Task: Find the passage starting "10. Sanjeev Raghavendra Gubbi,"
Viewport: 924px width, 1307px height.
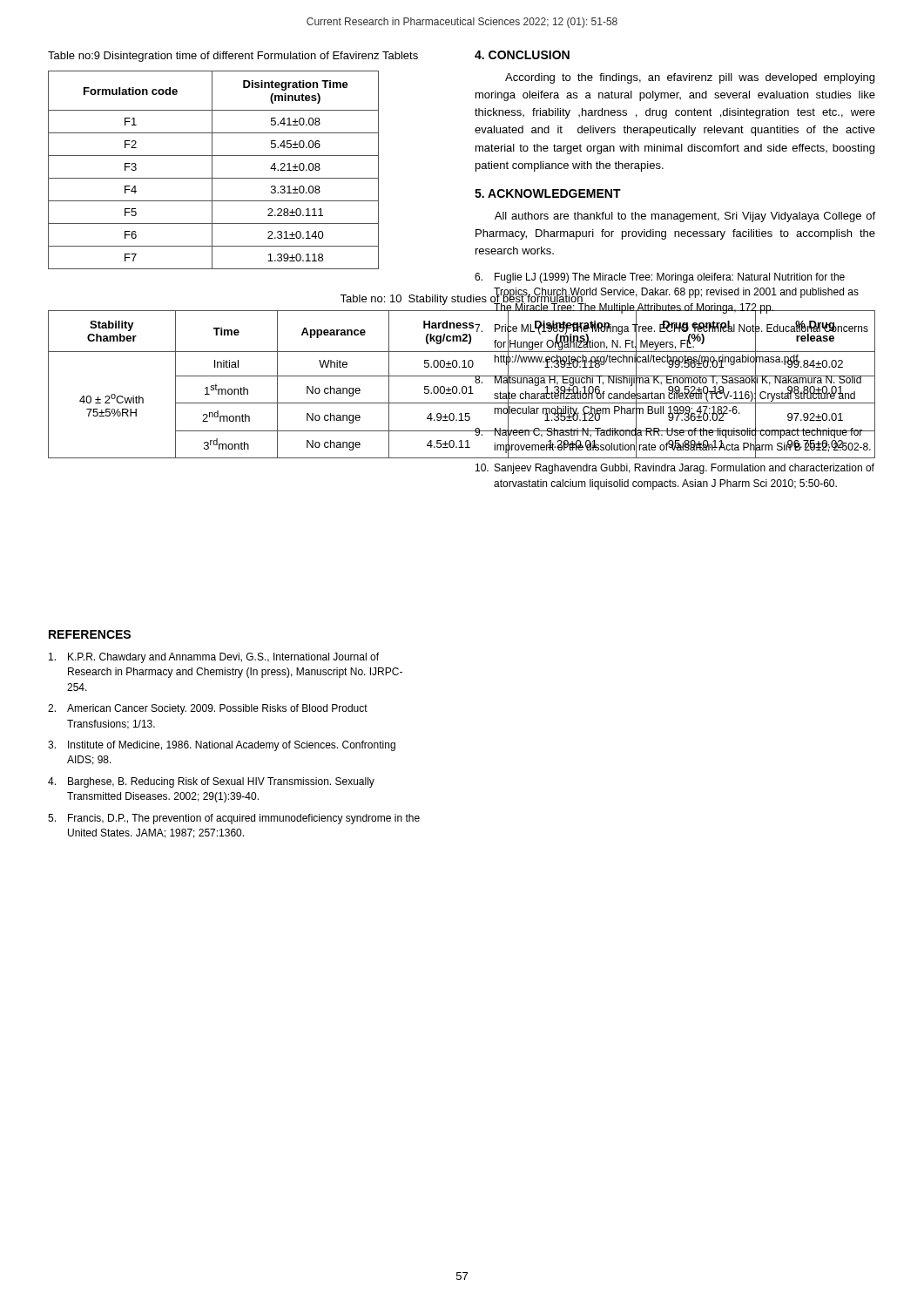Action: pyautogui.click(x=675, y=476)
